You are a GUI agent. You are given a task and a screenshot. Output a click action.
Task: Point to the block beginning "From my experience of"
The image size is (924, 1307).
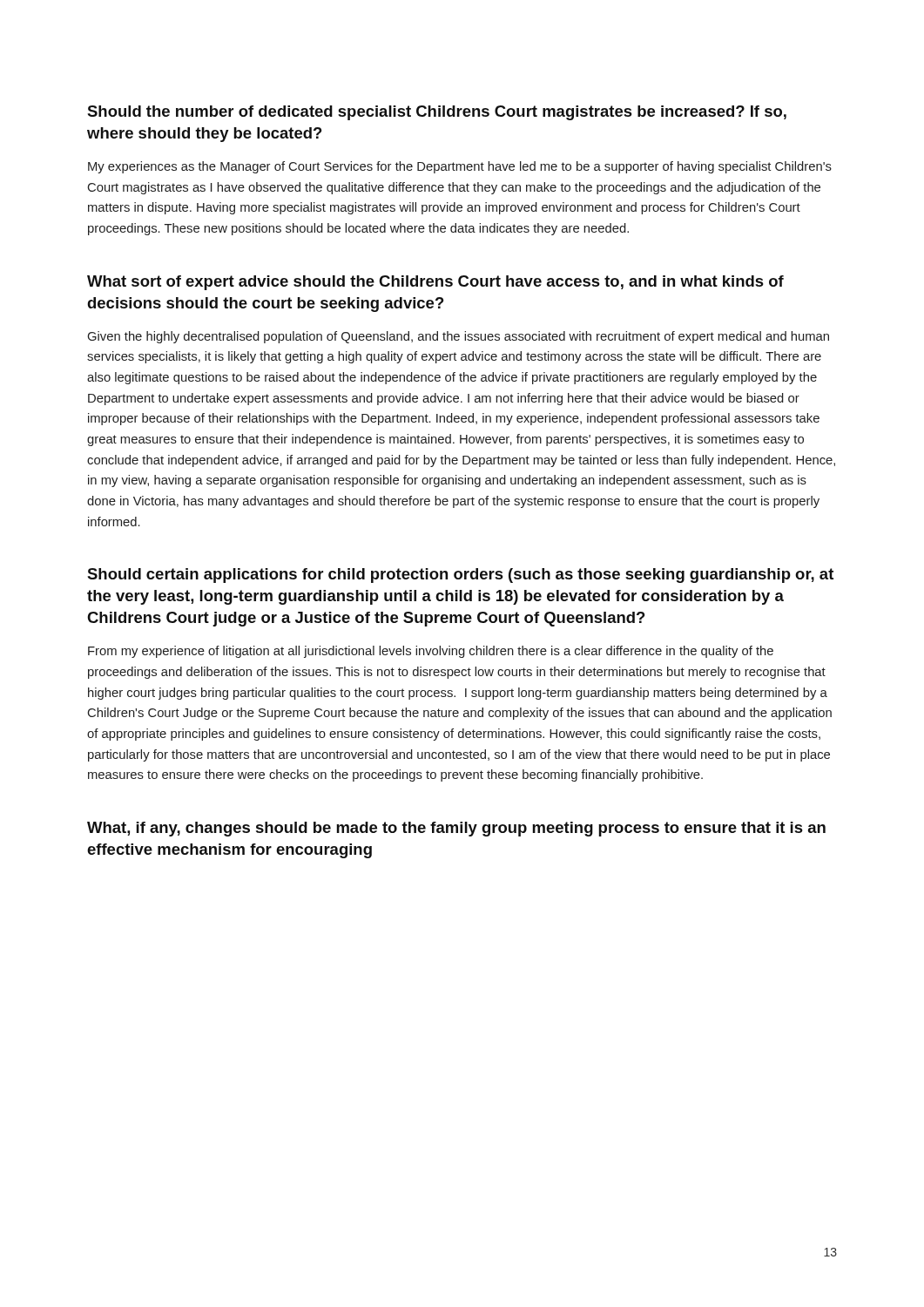point(460,713)
